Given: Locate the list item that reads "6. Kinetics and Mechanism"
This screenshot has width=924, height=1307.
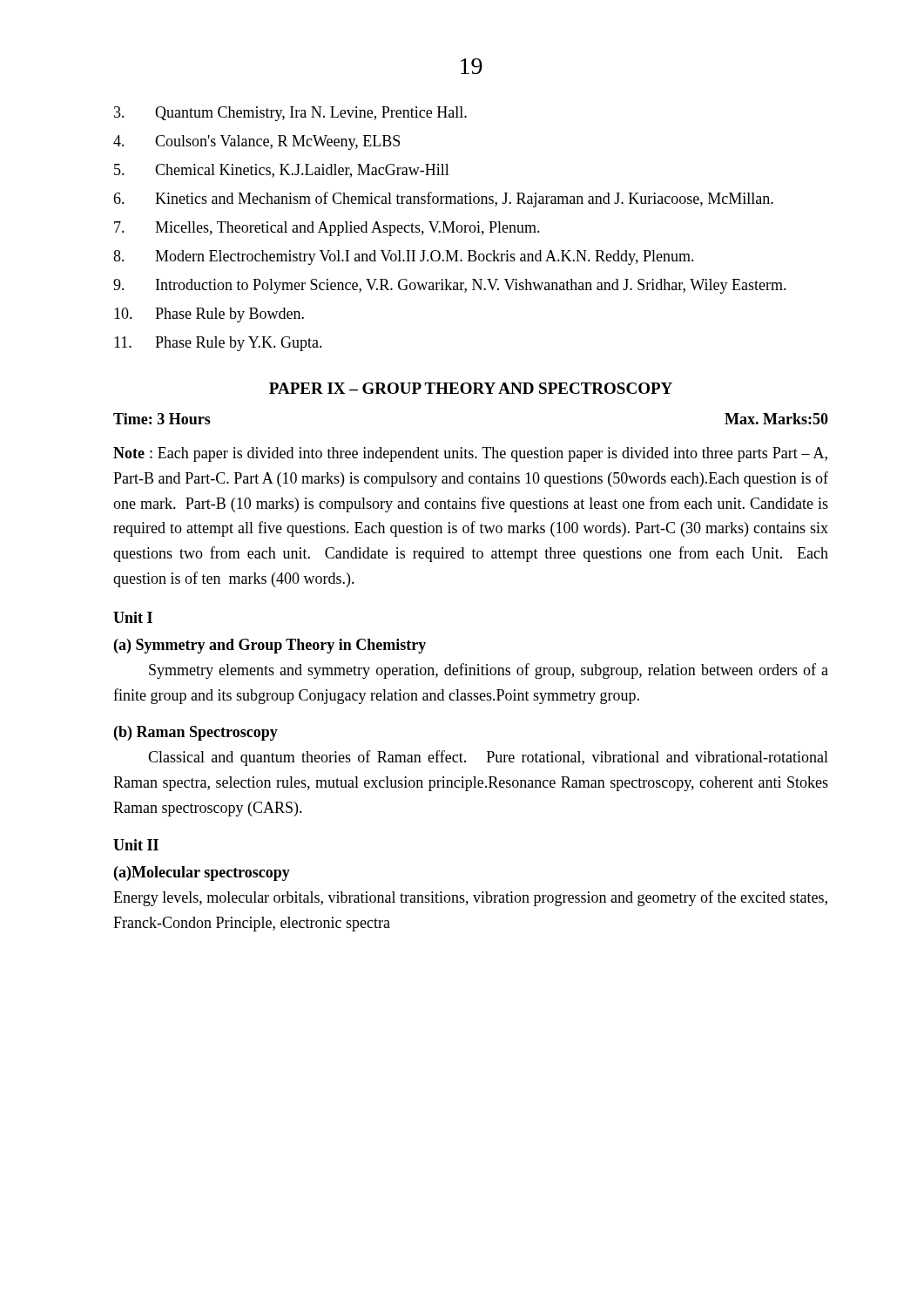Looking at the screenshot, I should pyautogui.click(x=471, y=199).
